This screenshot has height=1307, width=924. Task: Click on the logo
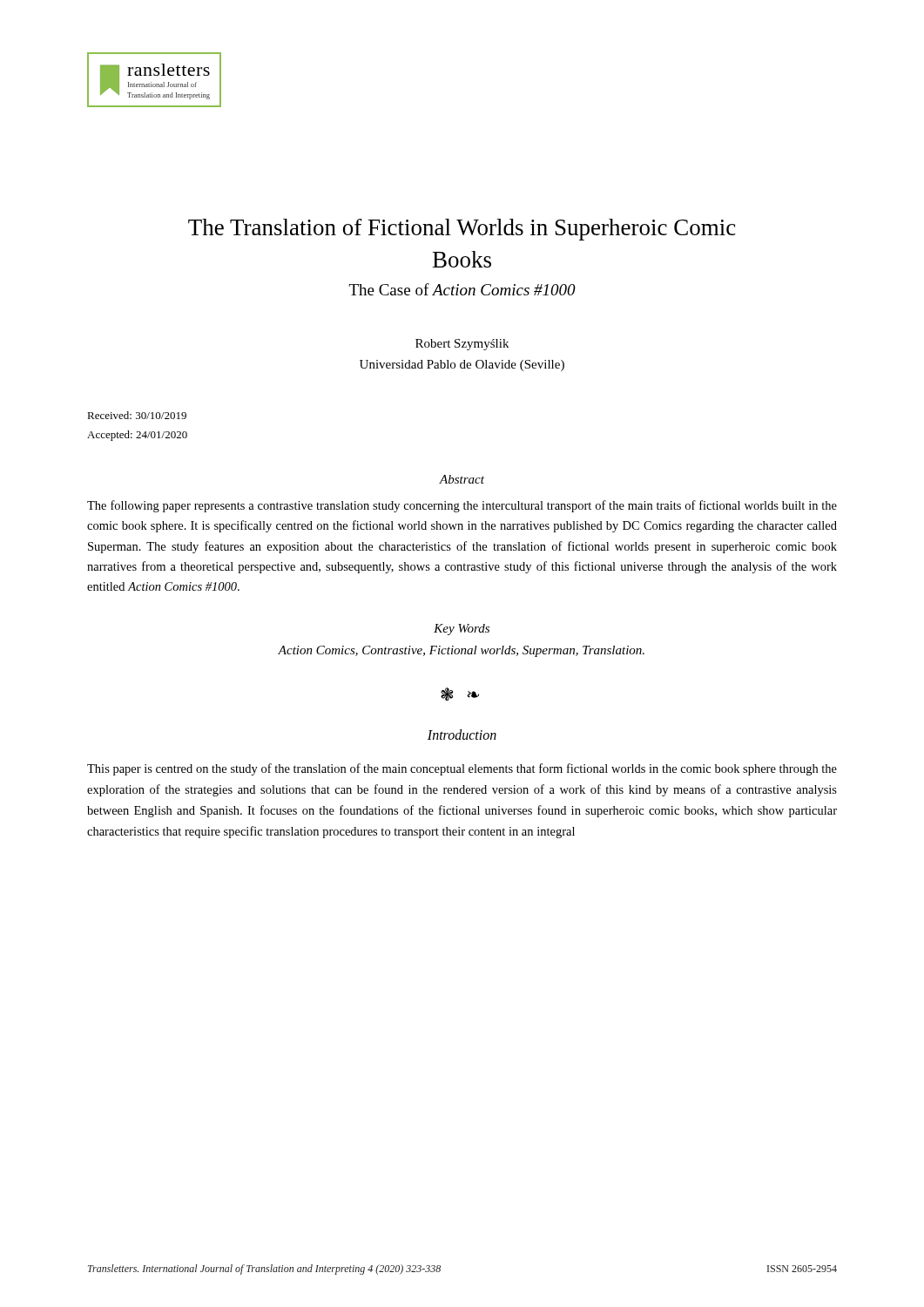pyautogui.click(x=154, y=106)
